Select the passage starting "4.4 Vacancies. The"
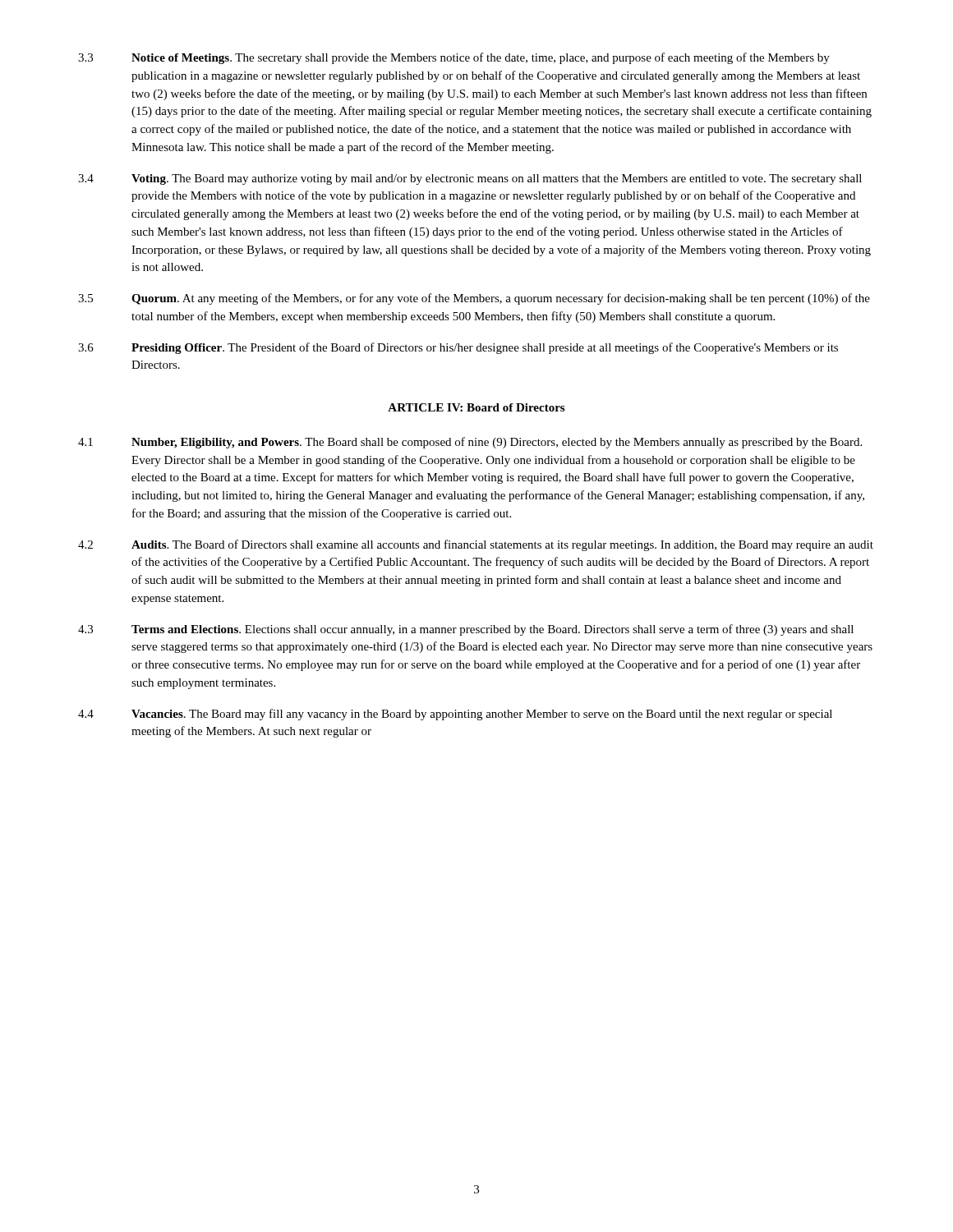 (x=476, y=723)
